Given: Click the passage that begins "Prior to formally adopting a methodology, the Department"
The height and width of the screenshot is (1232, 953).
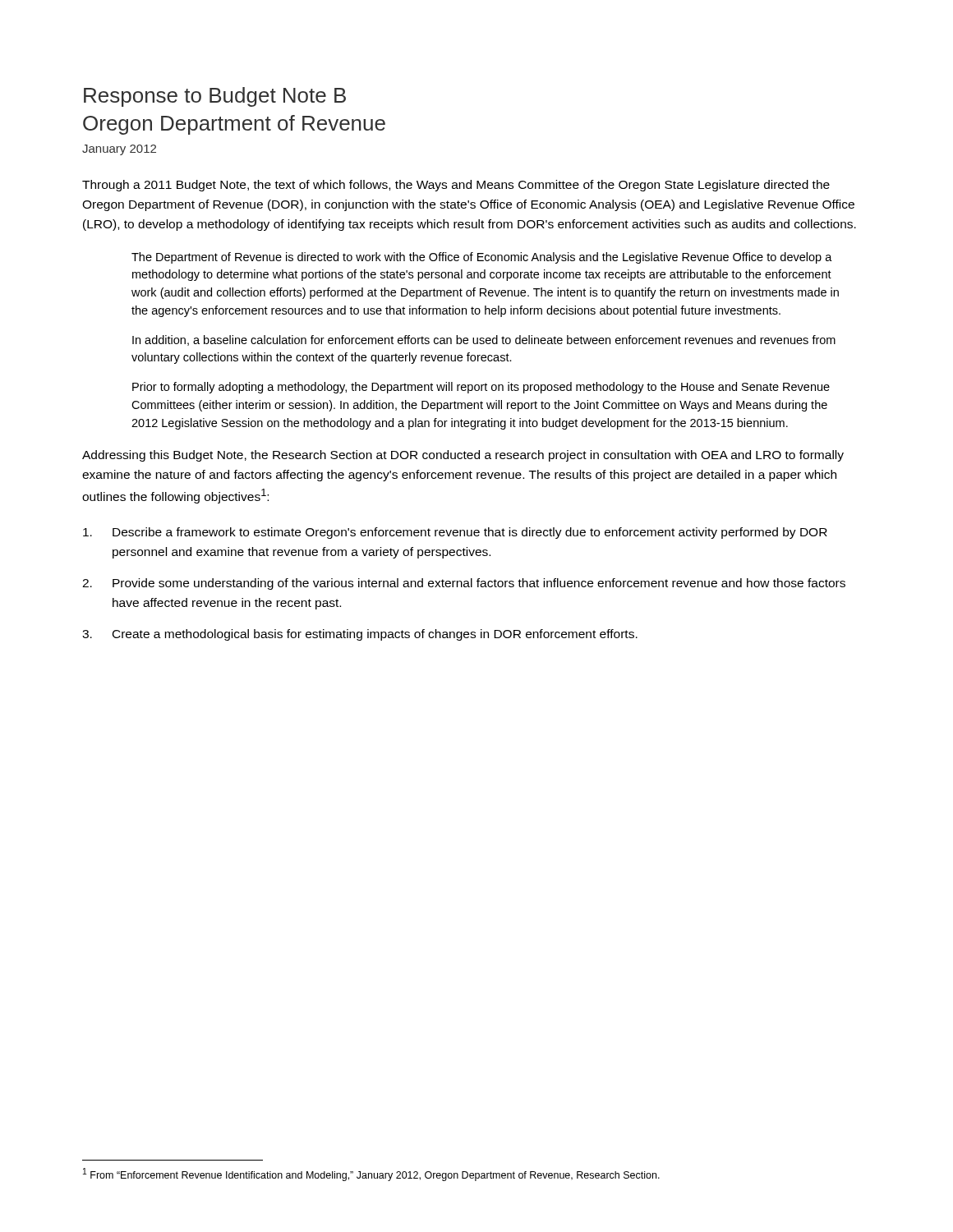Looking at the screenshot, I should [x=481, y=405].
